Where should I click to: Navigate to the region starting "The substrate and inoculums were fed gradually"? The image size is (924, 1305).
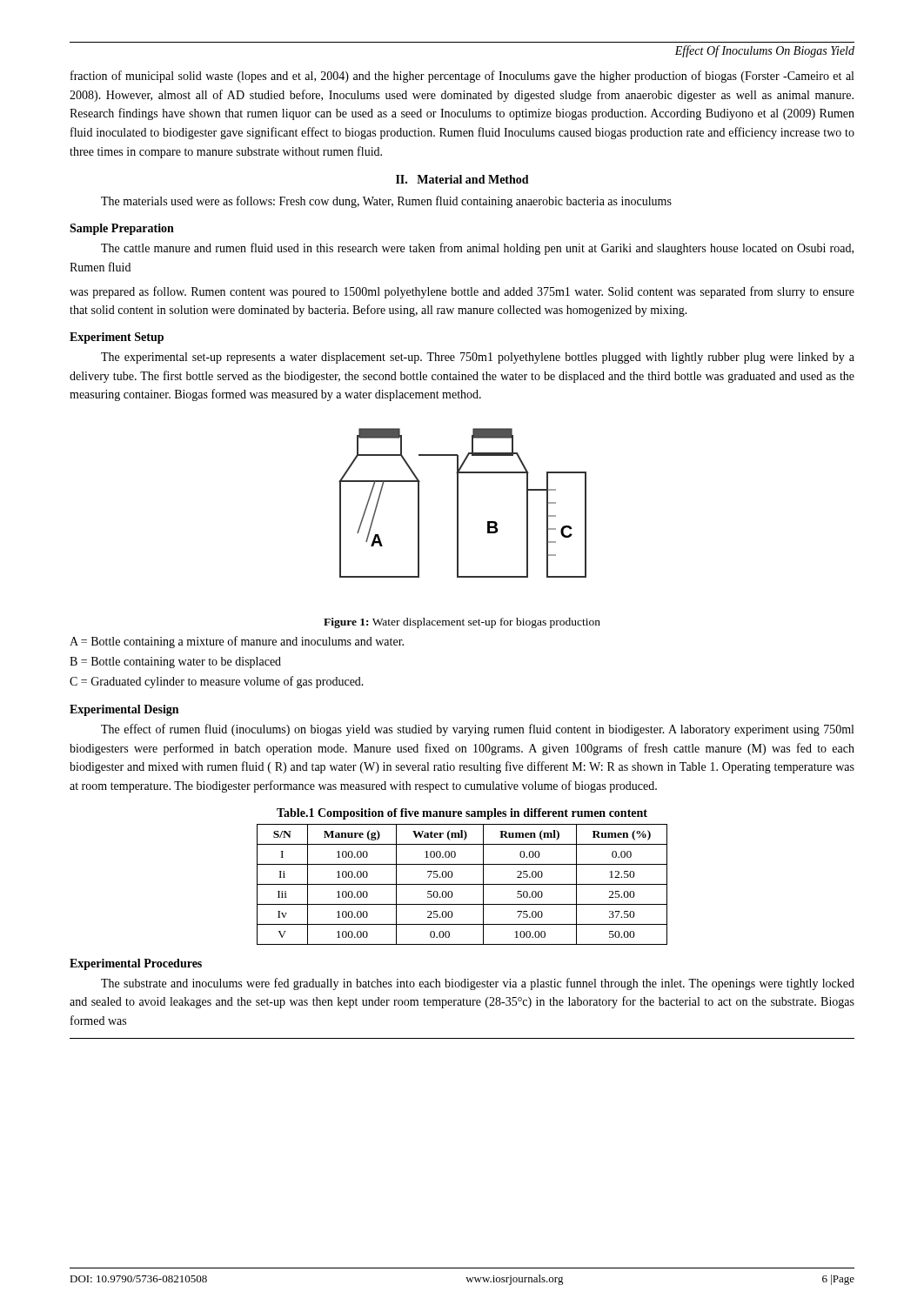point(462,1002)
